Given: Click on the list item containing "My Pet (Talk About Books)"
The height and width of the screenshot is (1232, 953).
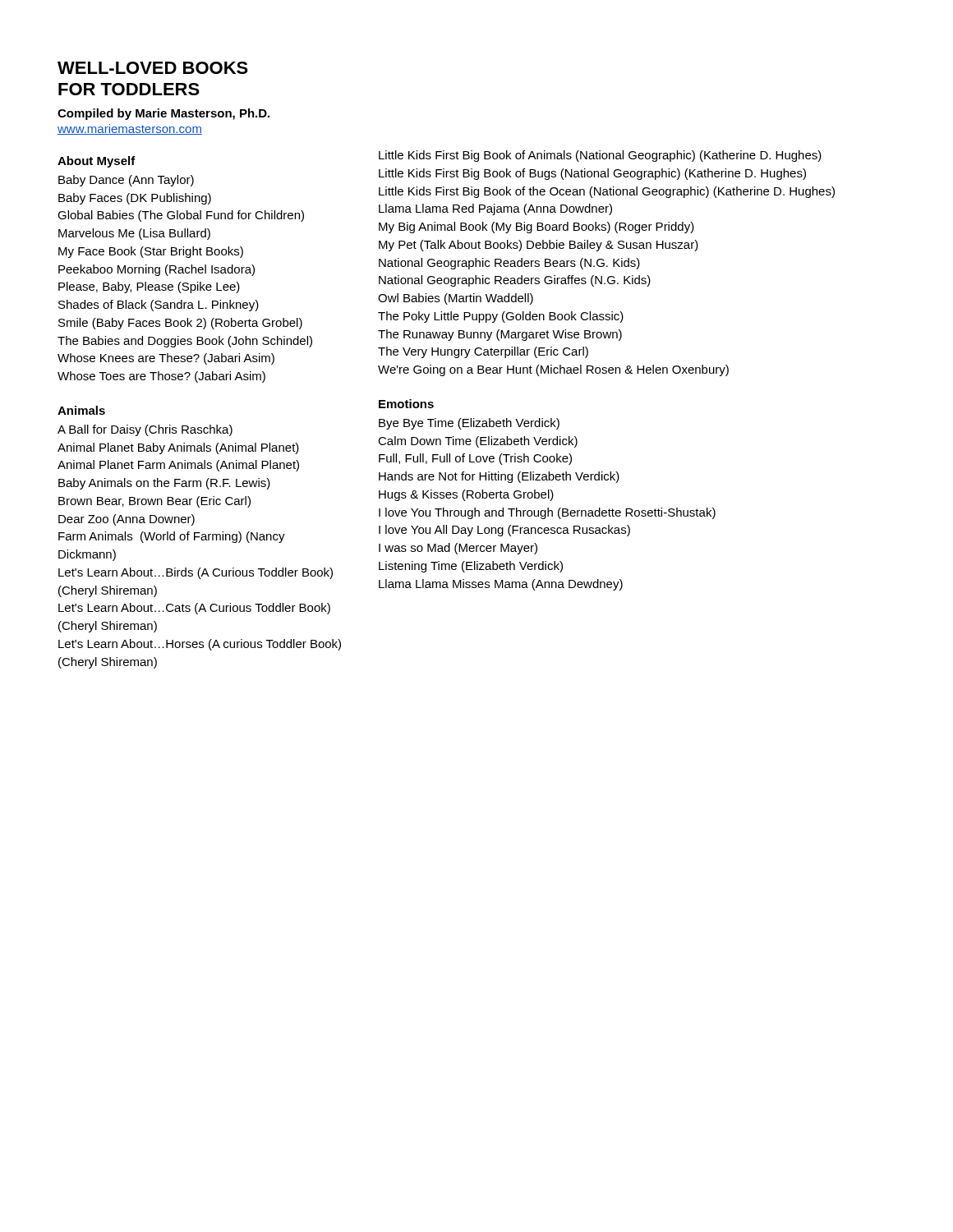Looking at the screenshot, I should point(538,244).
